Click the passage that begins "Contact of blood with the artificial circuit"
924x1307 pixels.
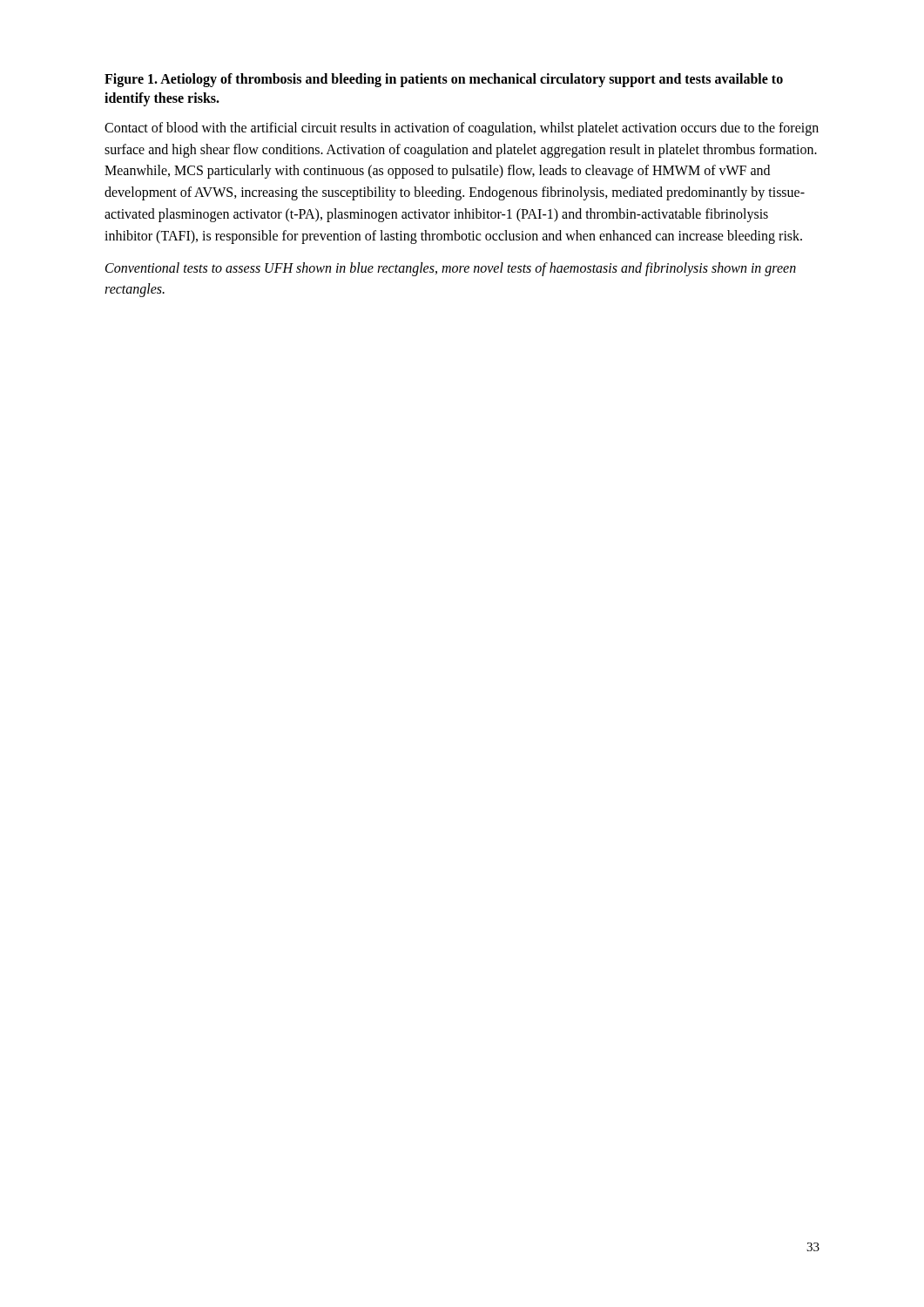coord(462,181)
